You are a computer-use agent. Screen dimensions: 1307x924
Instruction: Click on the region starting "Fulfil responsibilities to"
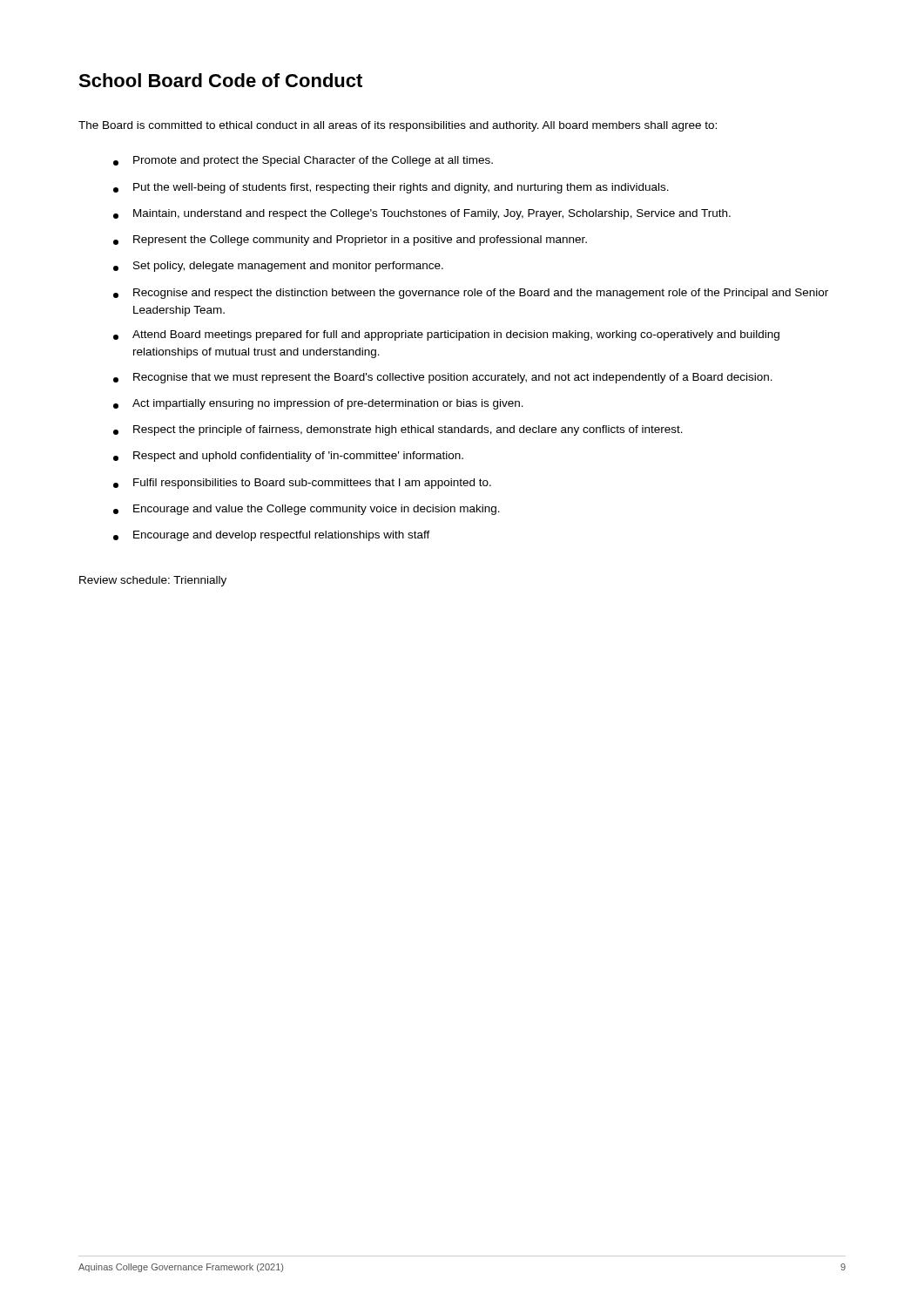coord(479,483)
